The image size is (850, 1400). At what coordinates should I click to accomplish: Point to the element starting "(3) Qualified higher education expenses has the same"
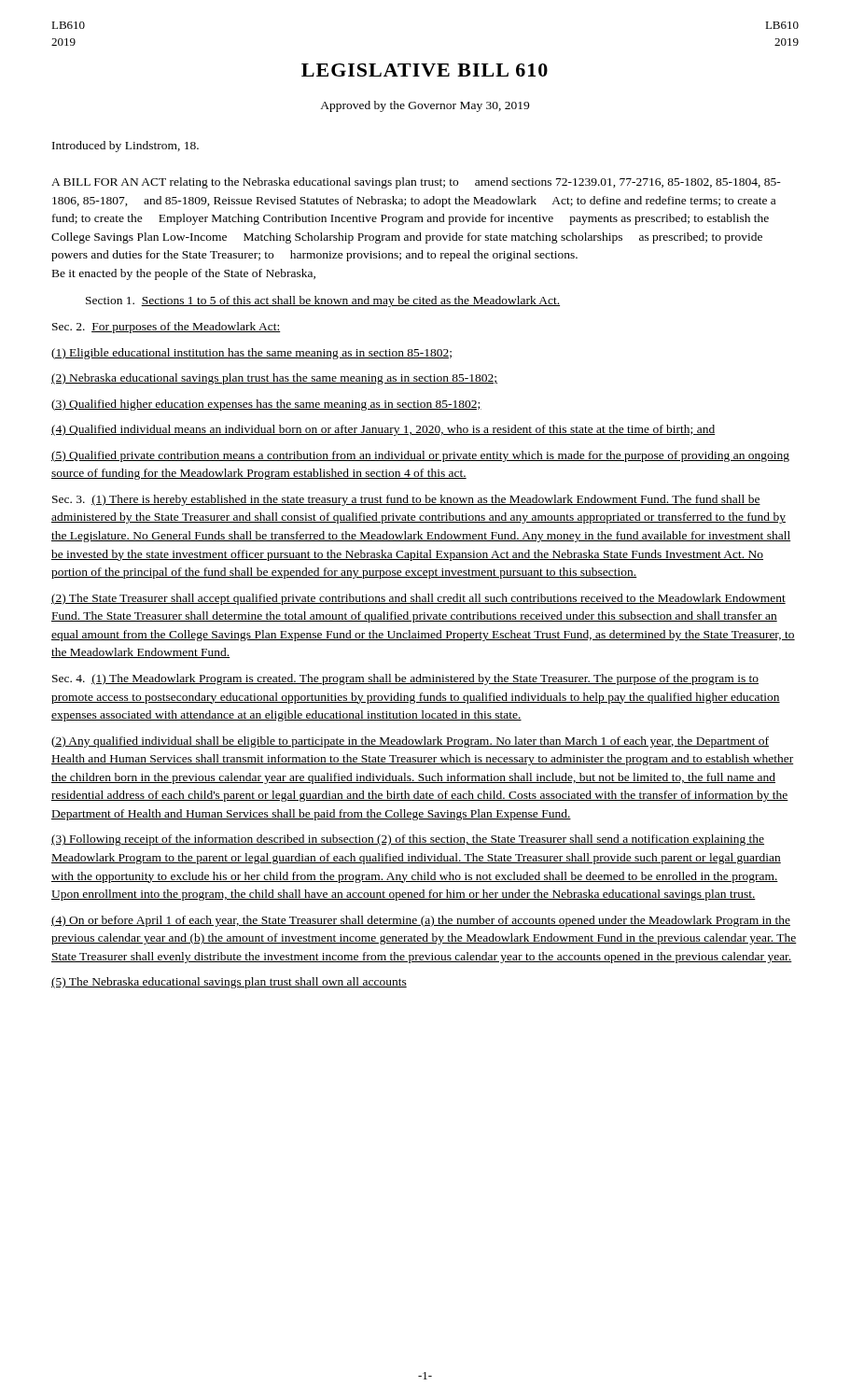(x=425, y=404)
